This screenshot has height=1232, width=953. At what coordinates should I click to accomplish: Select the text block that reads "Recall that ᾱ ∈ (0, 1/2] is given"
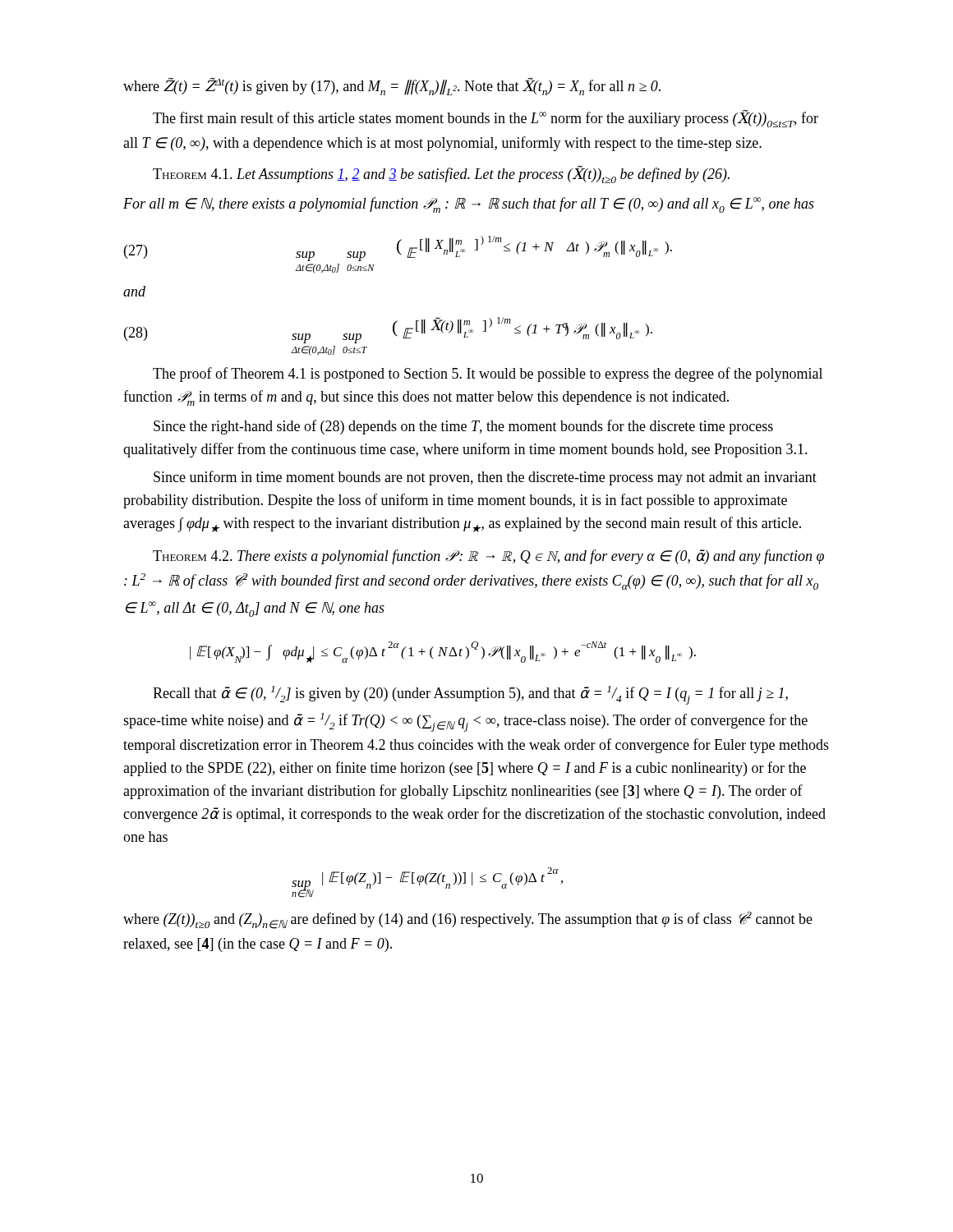coord(476,765)
